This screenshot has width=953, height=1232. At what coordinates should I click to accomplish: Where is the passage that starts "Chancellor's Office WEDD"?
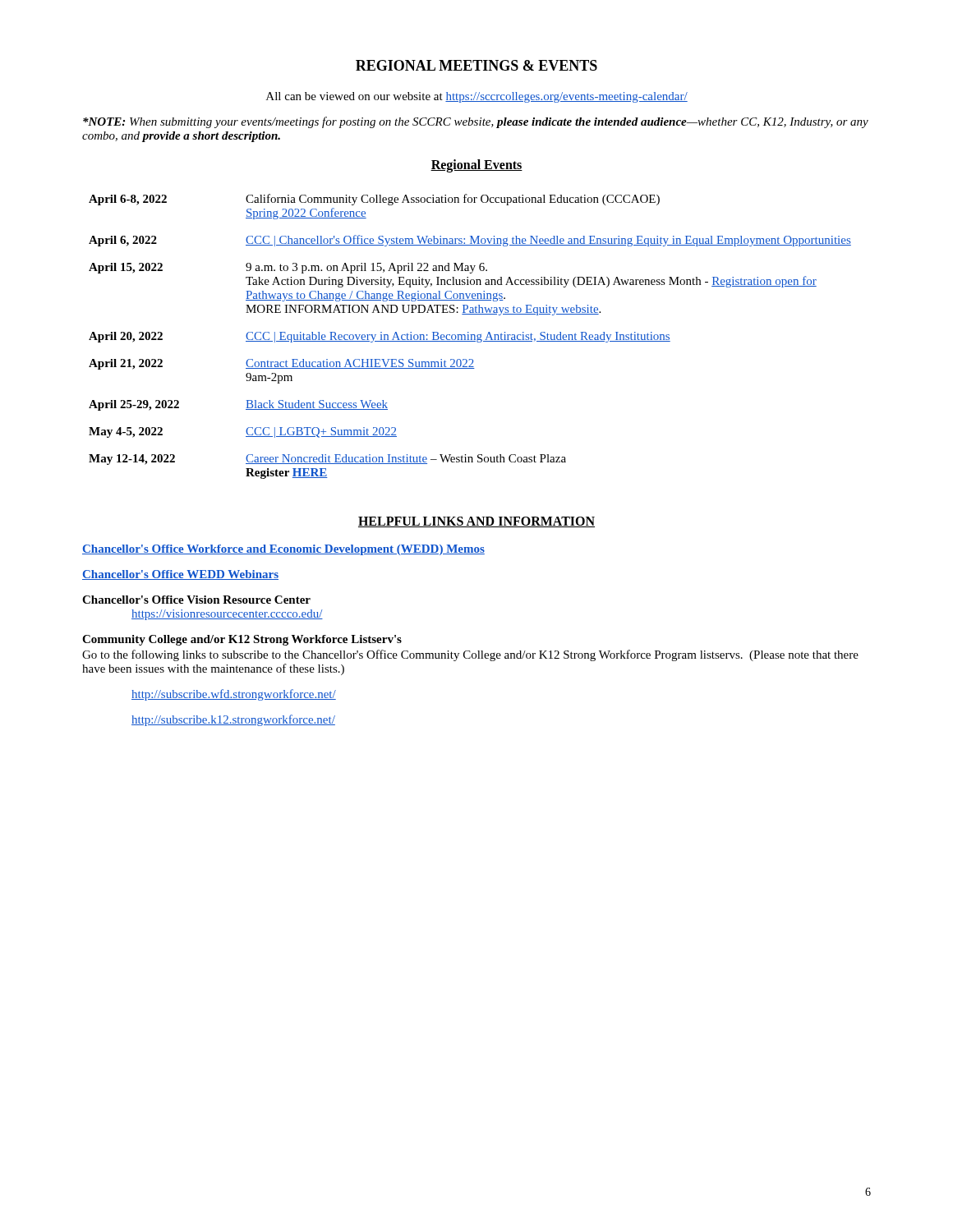(180, 574)
